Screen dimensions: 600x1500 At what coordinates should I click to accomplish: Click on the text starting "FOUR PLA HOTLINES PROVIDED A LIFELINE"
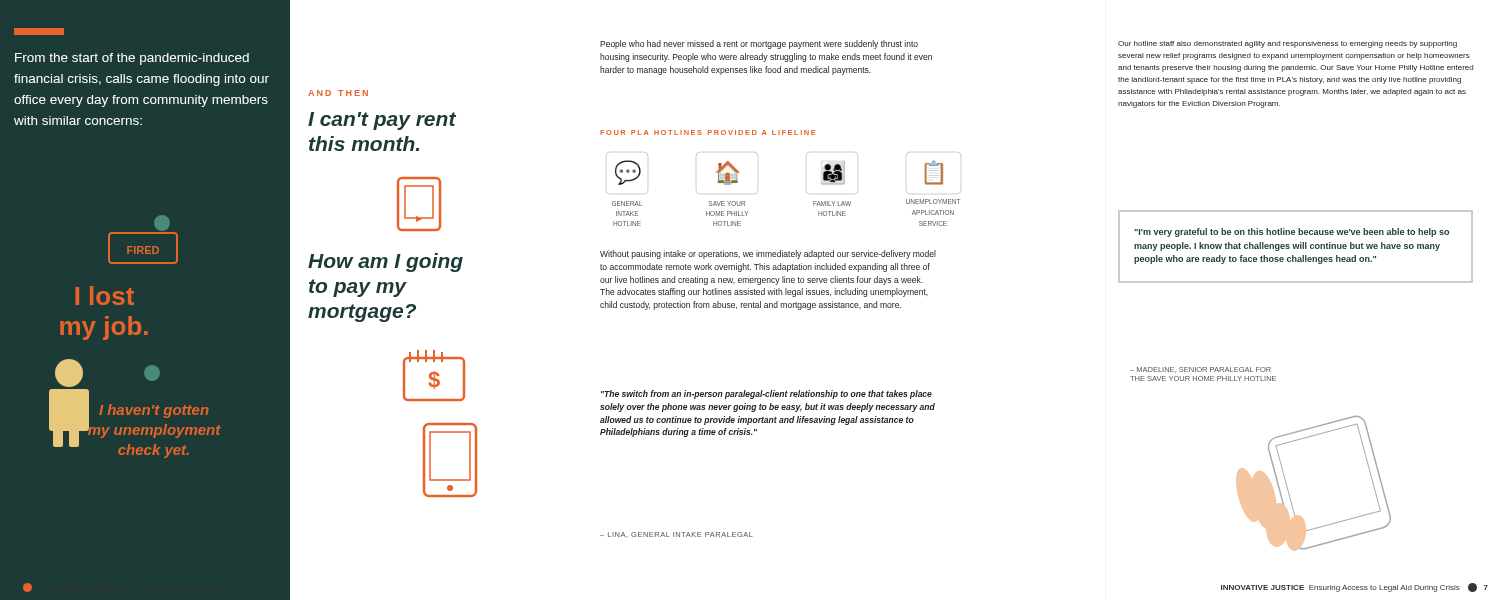(x=709, y=132)
